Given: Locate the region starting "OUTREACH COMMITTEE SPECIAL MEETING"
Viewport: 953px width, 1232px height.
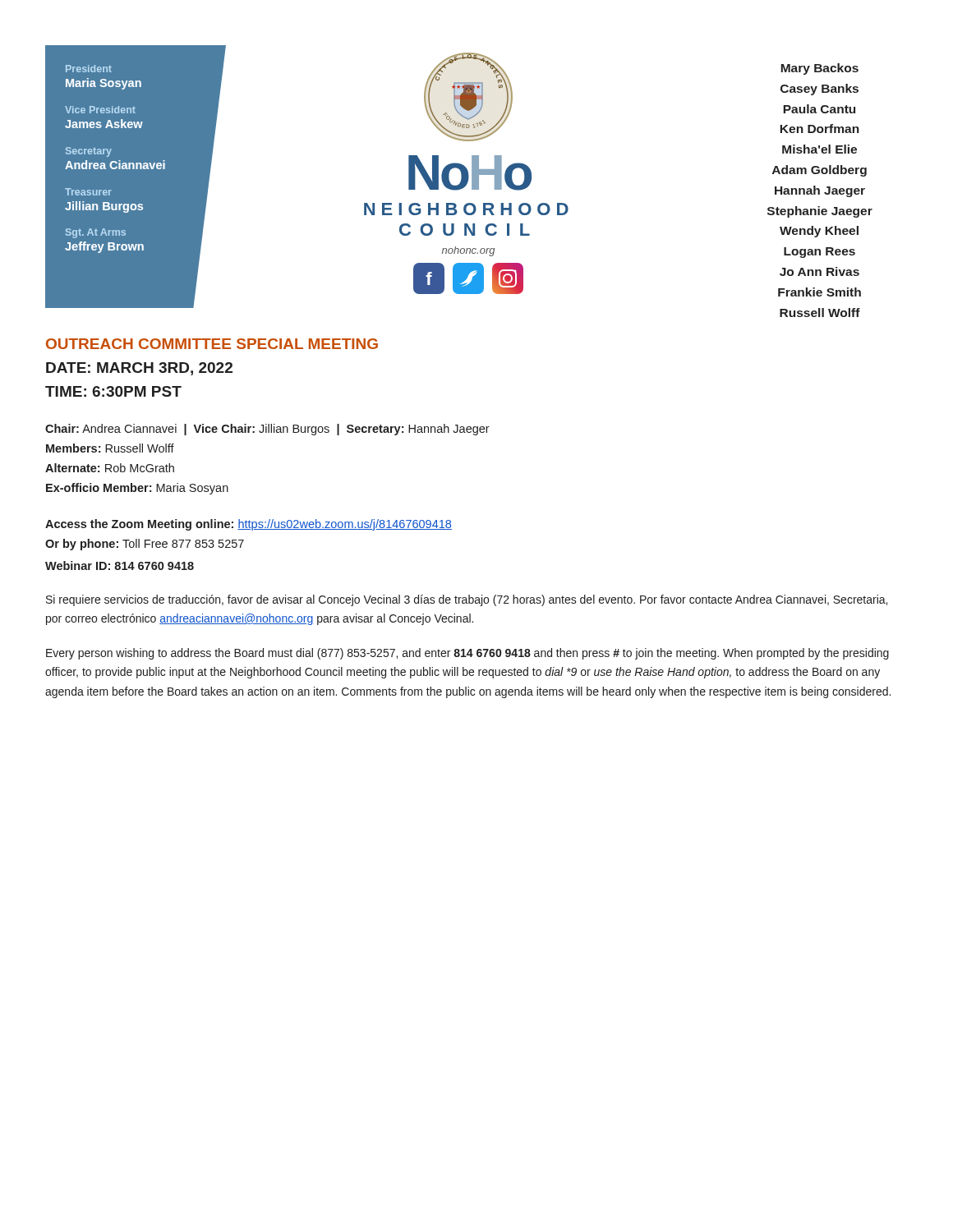Looking at the screenshot, I should (212, 344).
